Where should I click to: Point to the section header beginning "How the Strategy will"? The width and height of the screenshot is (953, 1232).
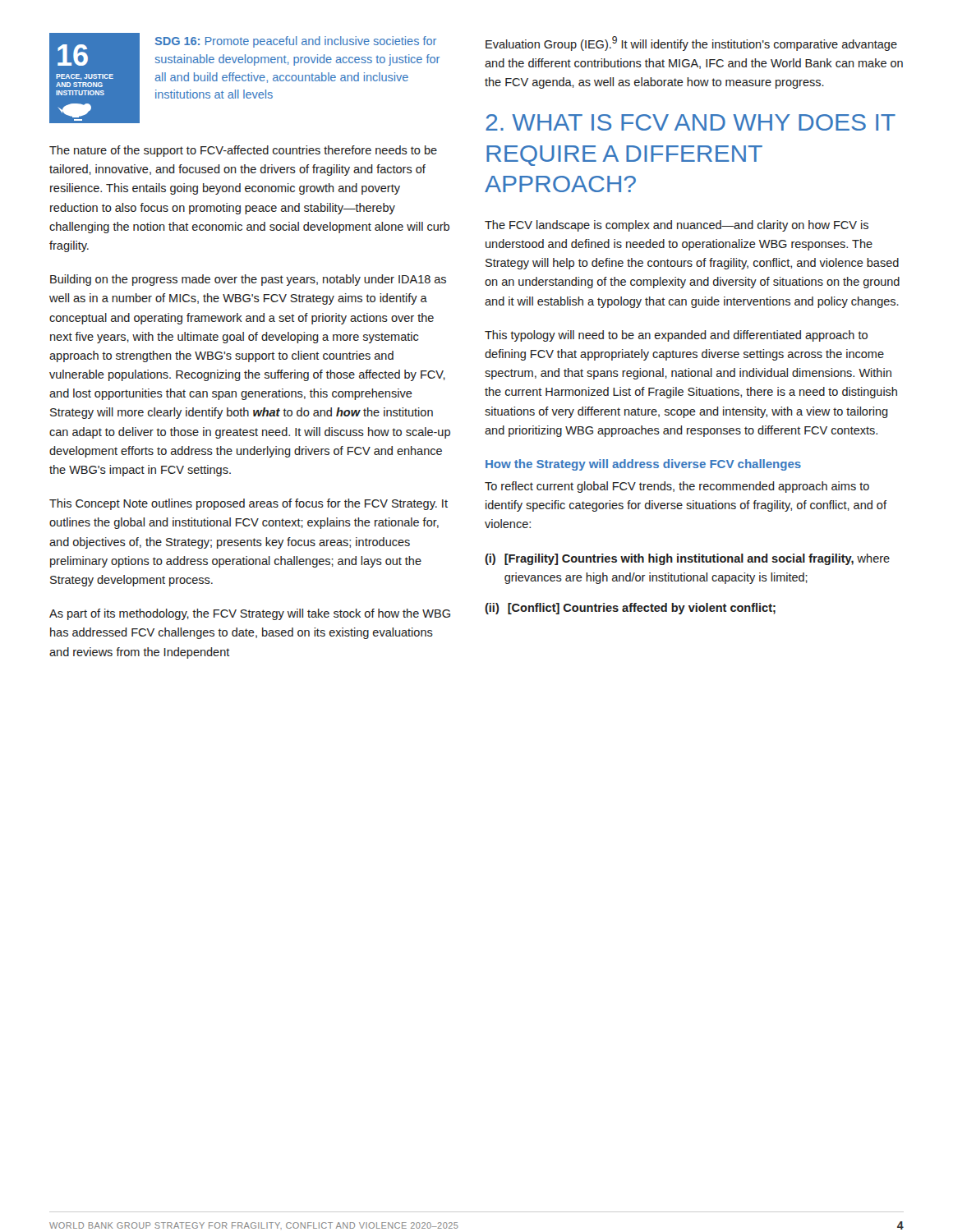pyautogui.click(x=643, y=464)
